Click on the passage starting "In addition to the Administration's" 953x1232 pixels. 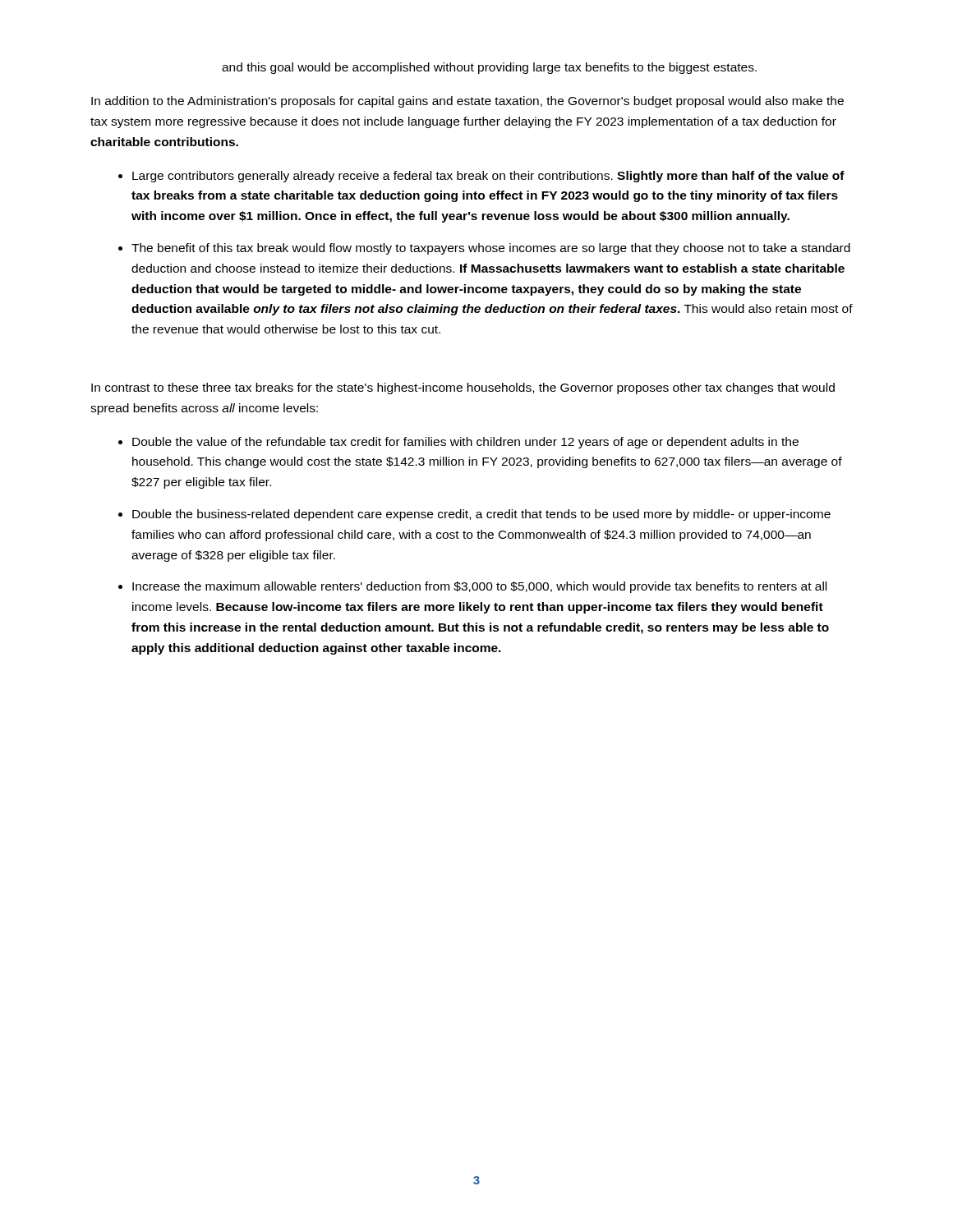[467, 121]
